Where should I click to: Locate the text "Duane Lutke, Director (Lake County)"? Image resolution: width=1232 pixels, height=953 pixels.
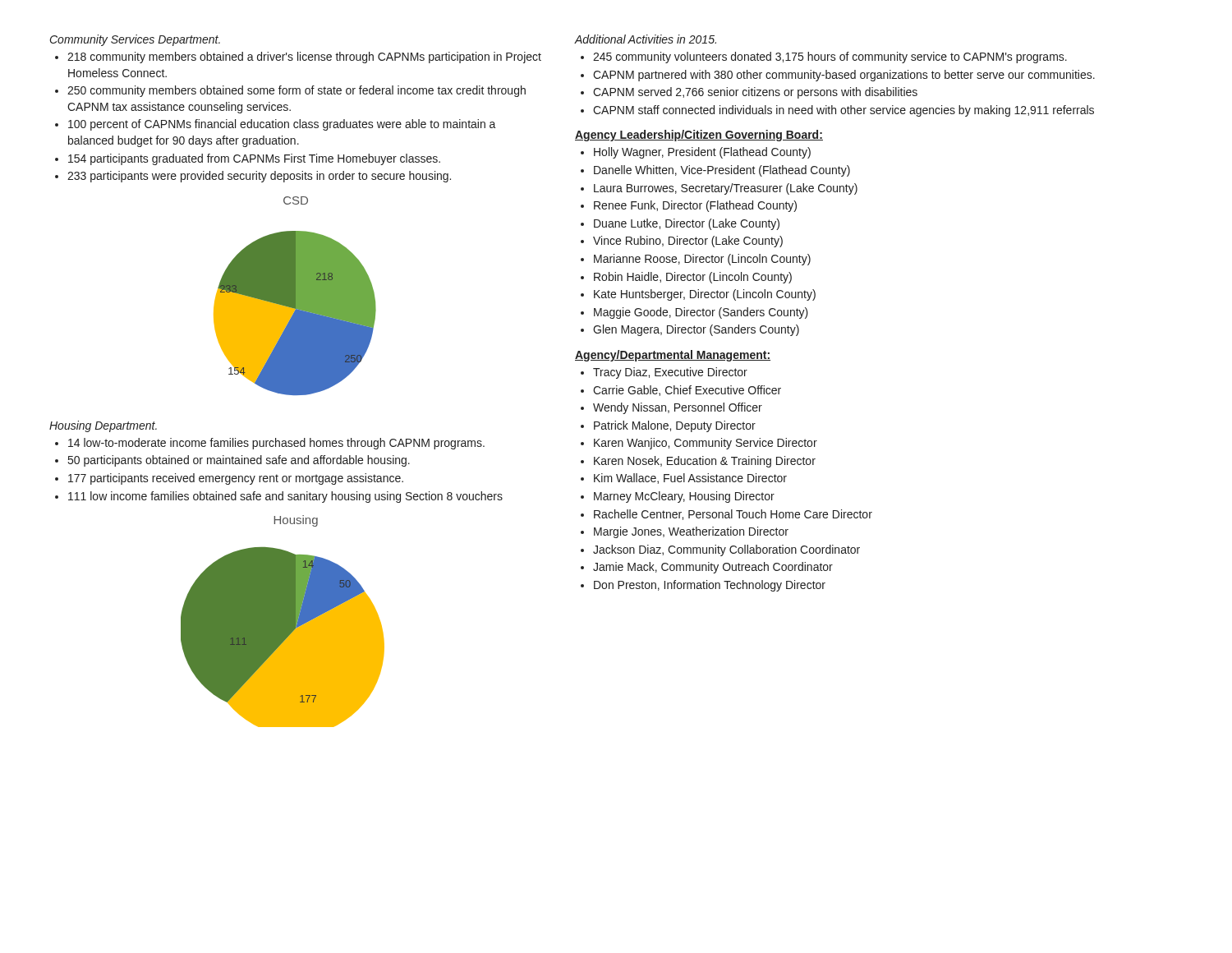point(680,224)
